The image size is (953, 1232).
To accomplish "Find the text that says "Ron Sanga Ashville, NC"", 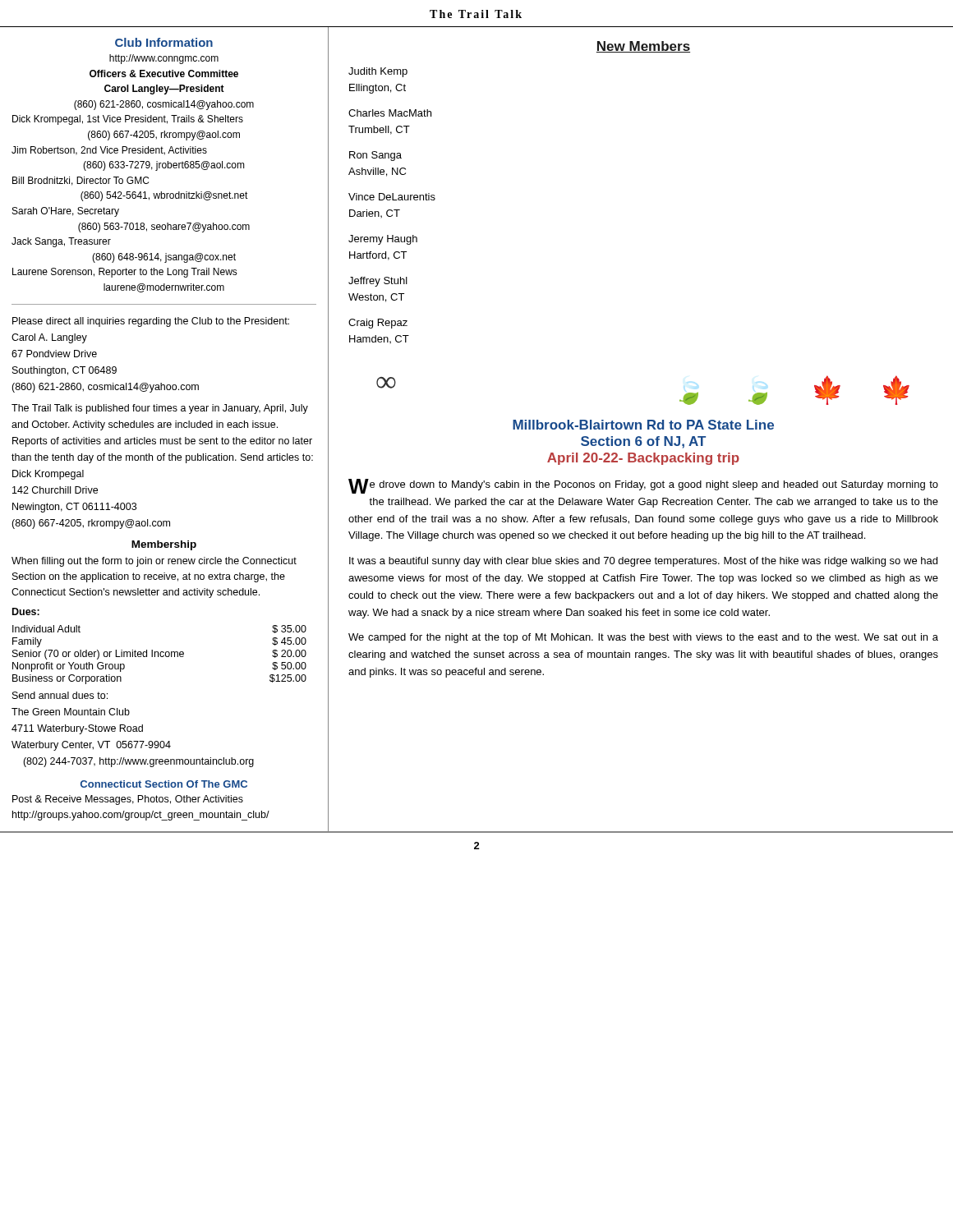I will (x=377, y=163).
